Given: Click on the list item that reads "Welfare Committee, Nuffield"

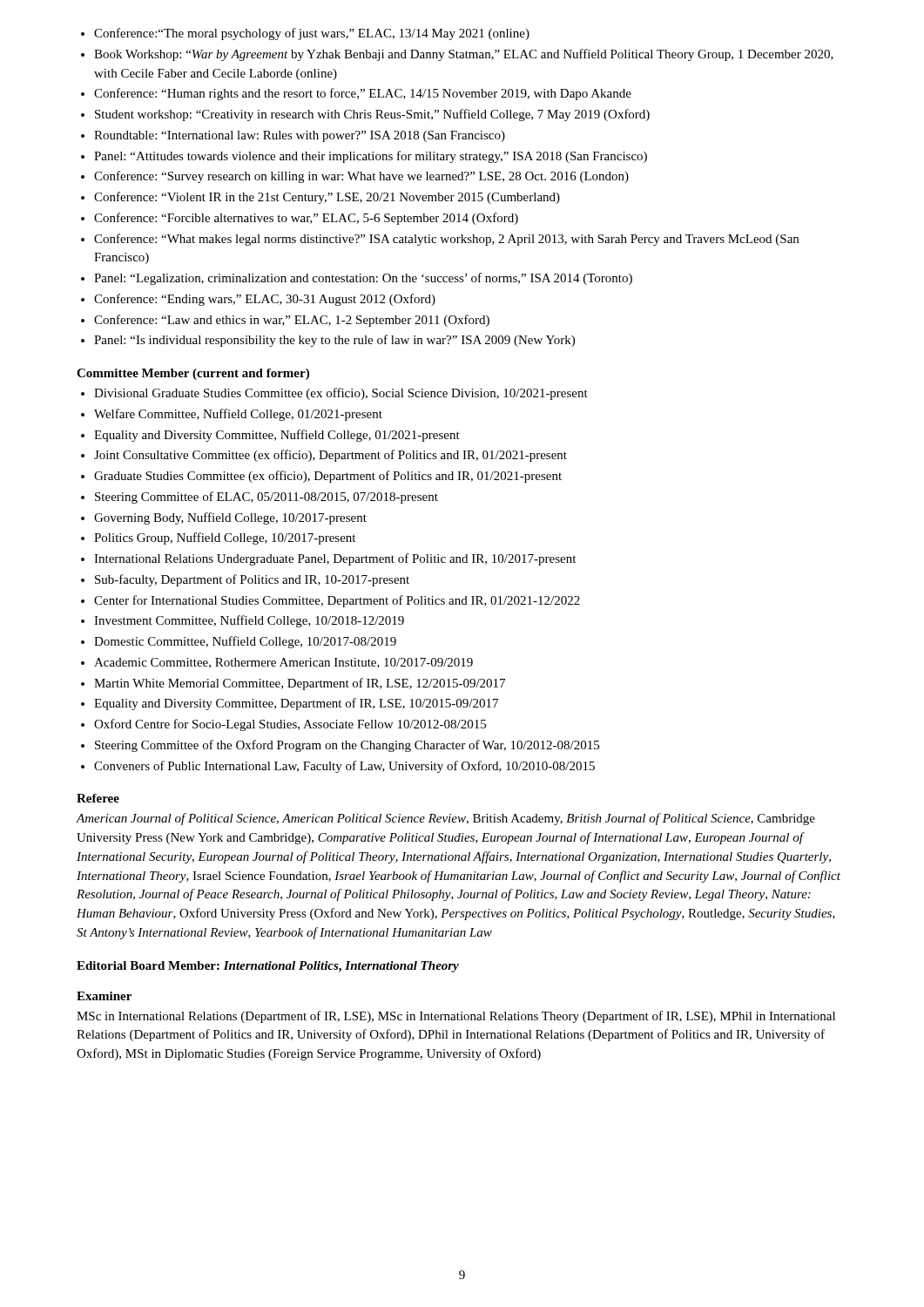Looking at the screenshot, I should coord(238,415).
